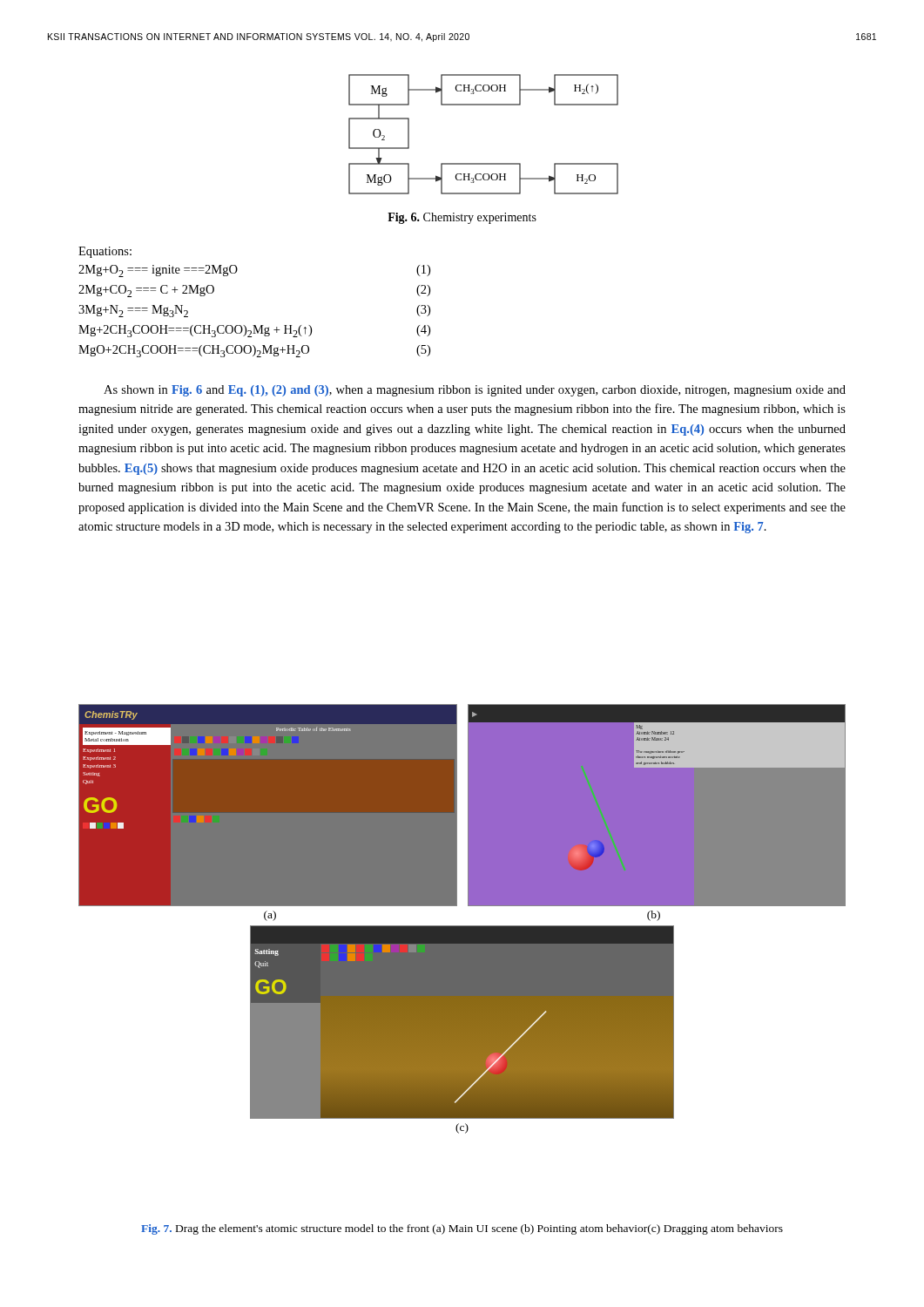The width and height of the screenshot is (924, 1307).
Task: Point to the block beginning "As shown in Fig. 6"
Action: pos(462,458)
